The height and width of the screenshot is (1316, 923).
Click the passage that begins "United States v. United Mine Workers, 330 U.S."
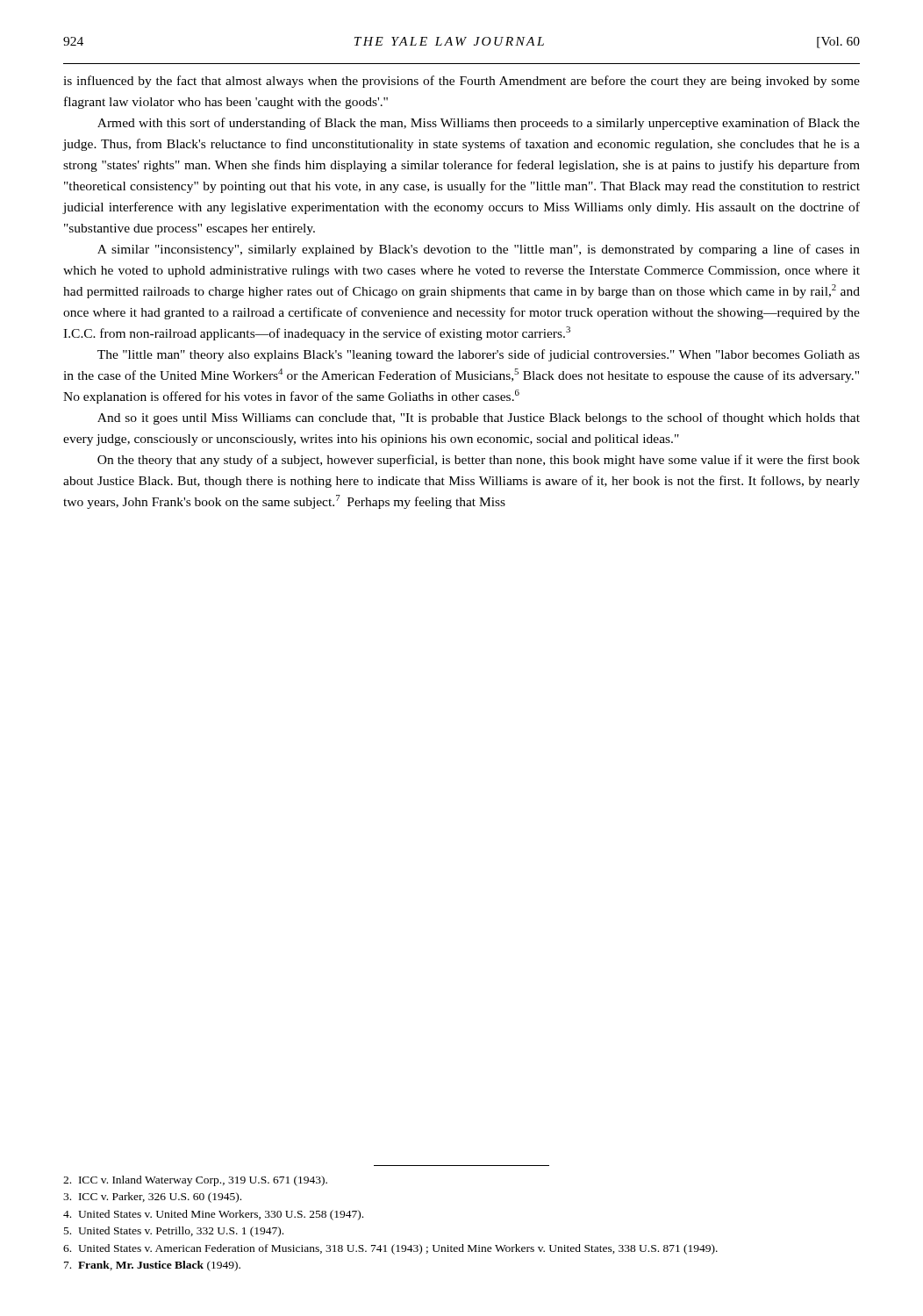(x=213, y=1215)
